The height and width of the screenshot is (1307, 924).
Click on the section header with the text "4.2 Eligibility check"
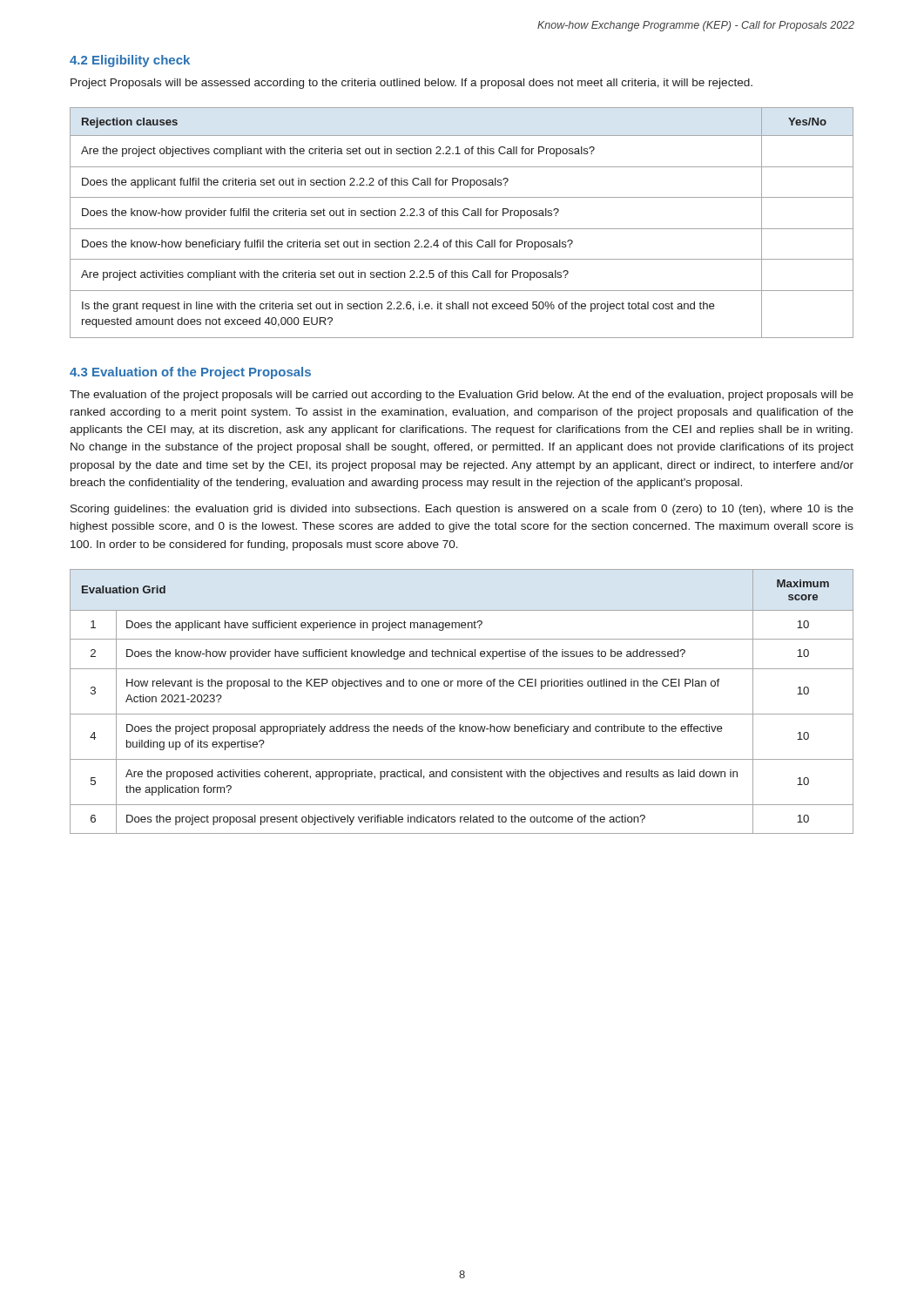(130, 60)
